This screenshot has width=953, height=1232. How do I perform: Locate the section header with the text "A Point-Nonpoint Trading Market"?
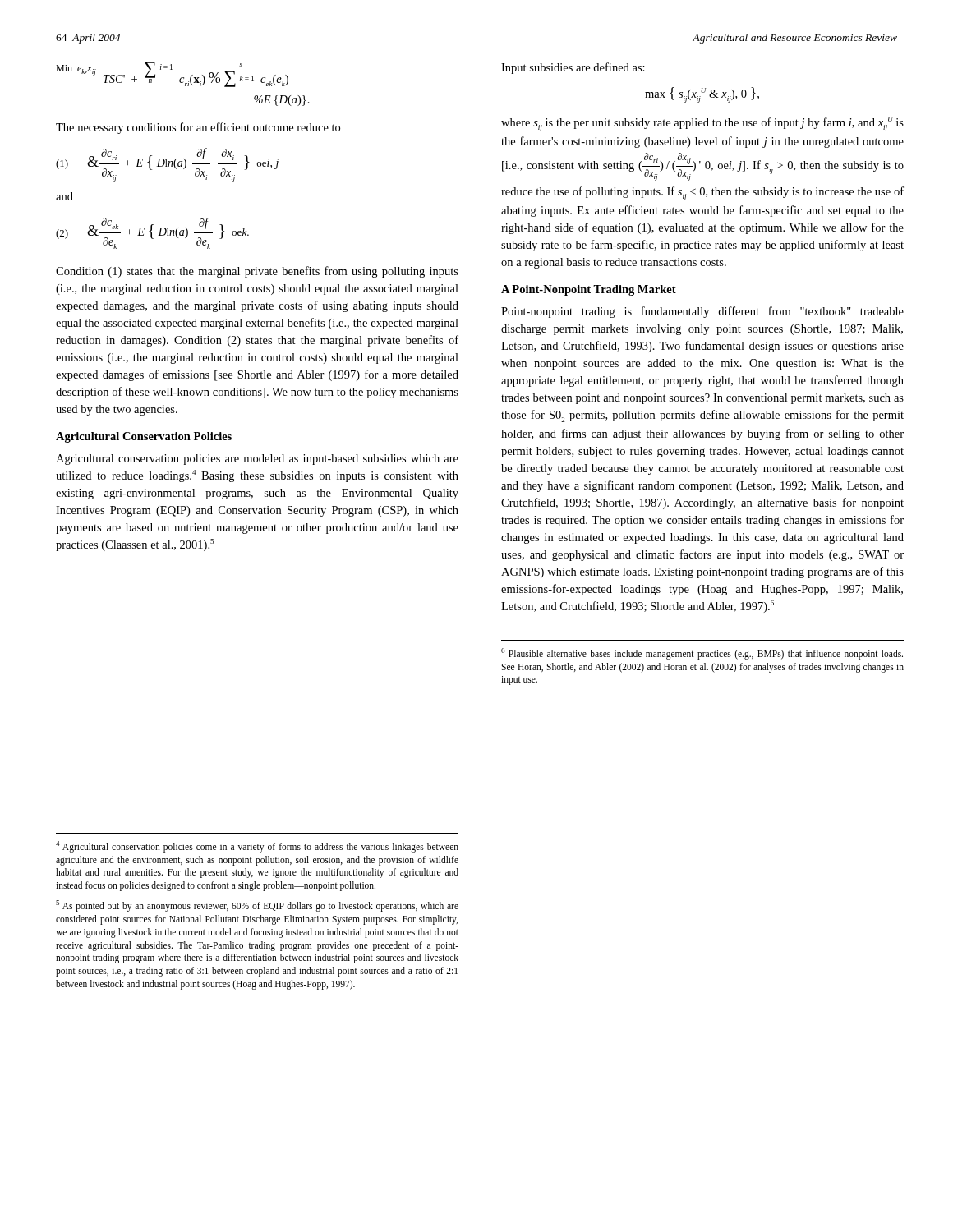coord(588,289)
